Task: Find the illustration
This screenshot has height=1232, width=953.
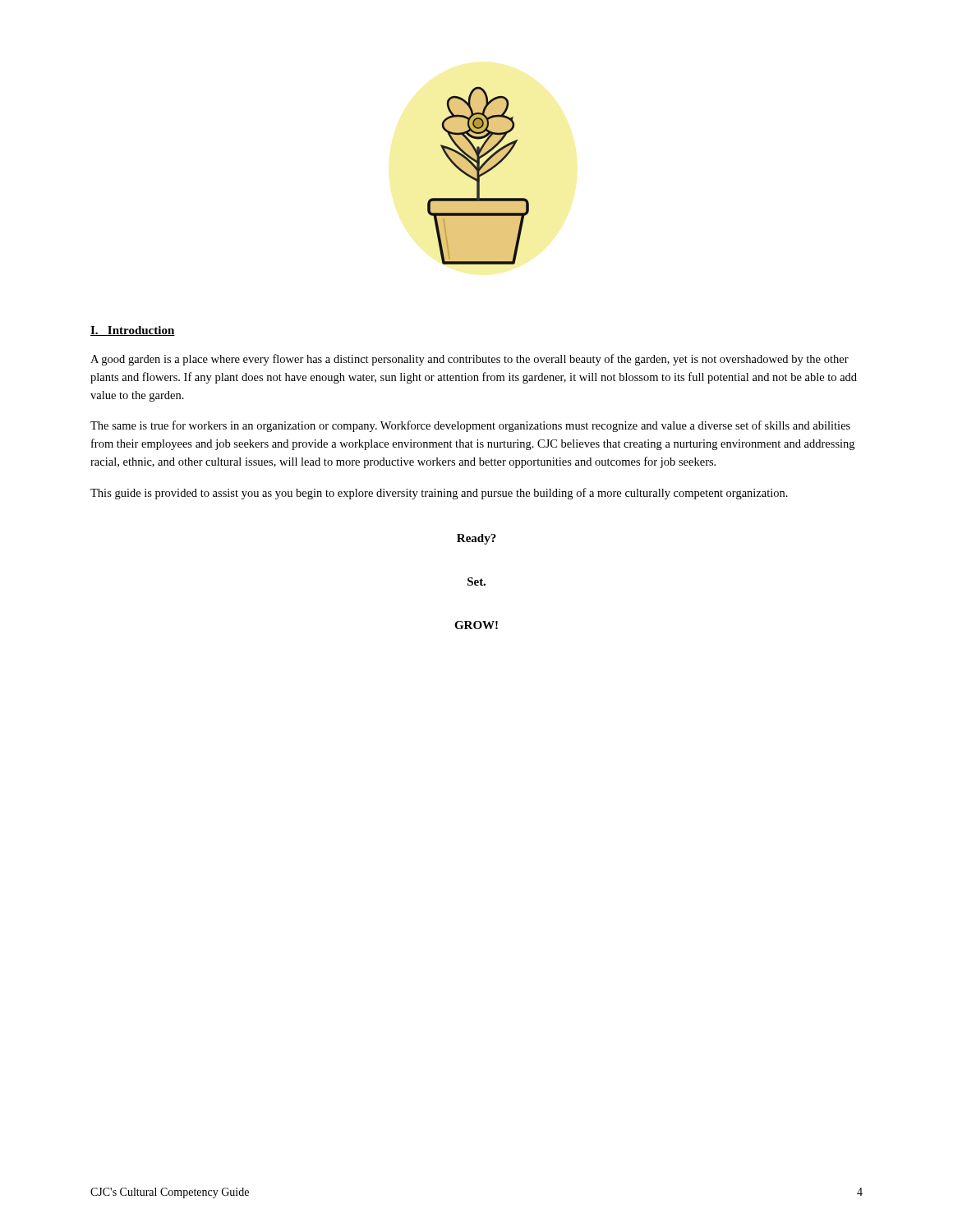Action: [476, 170]
